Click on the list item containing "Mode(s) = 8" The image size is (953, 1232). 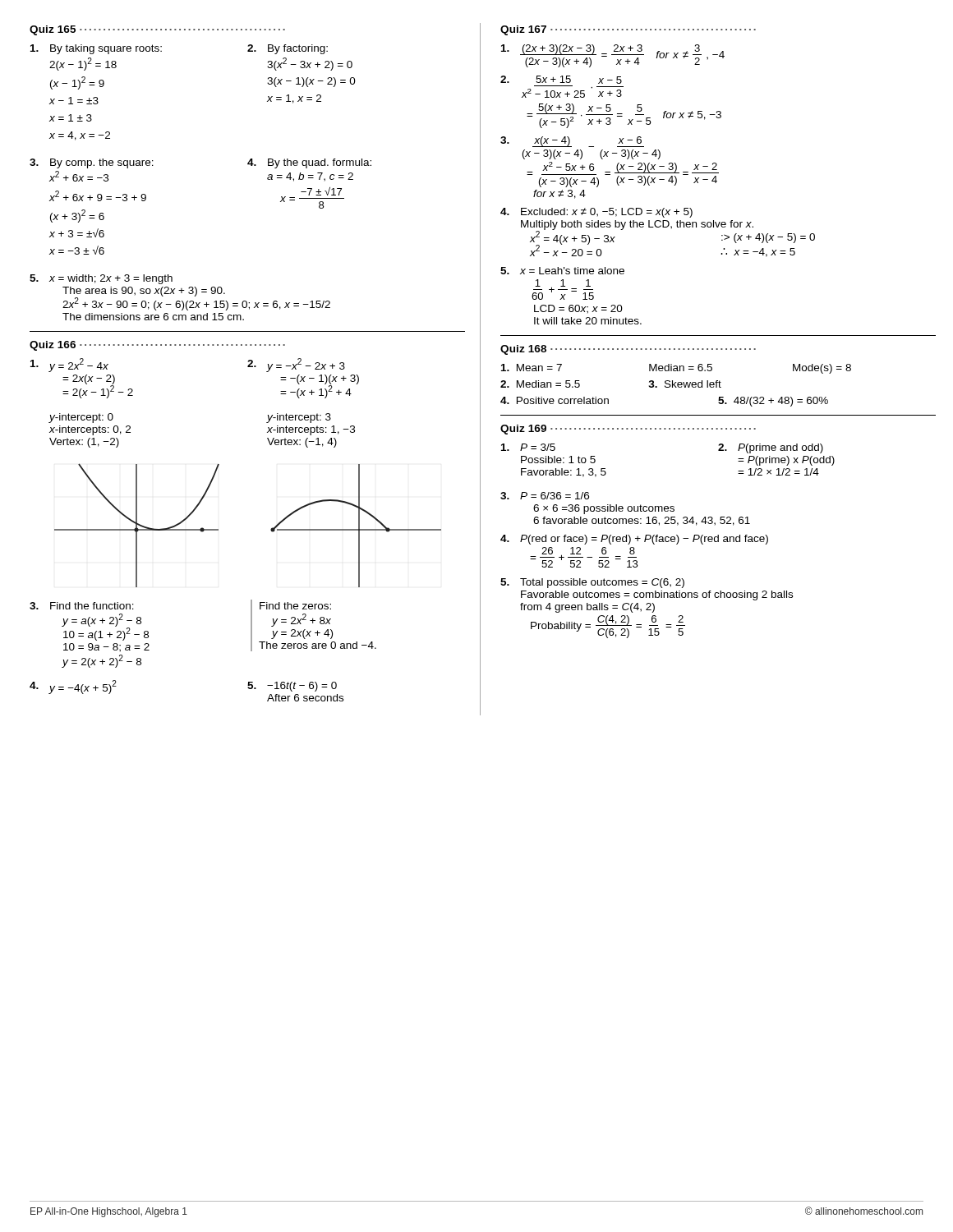pyautogui.click(x=822, y=367)
